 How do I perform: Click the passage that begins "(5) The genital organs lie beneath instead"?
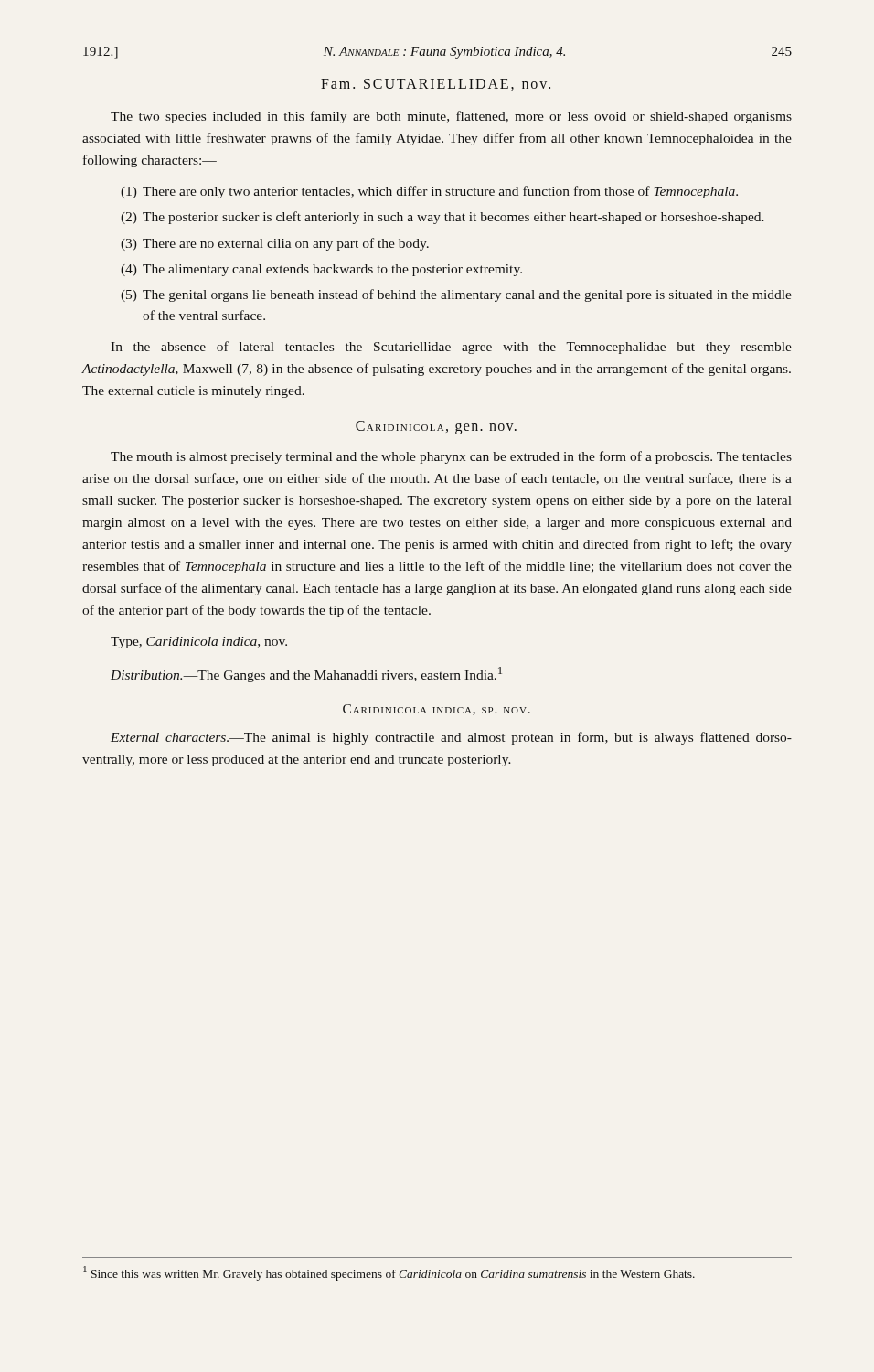[x=437, y=305]
